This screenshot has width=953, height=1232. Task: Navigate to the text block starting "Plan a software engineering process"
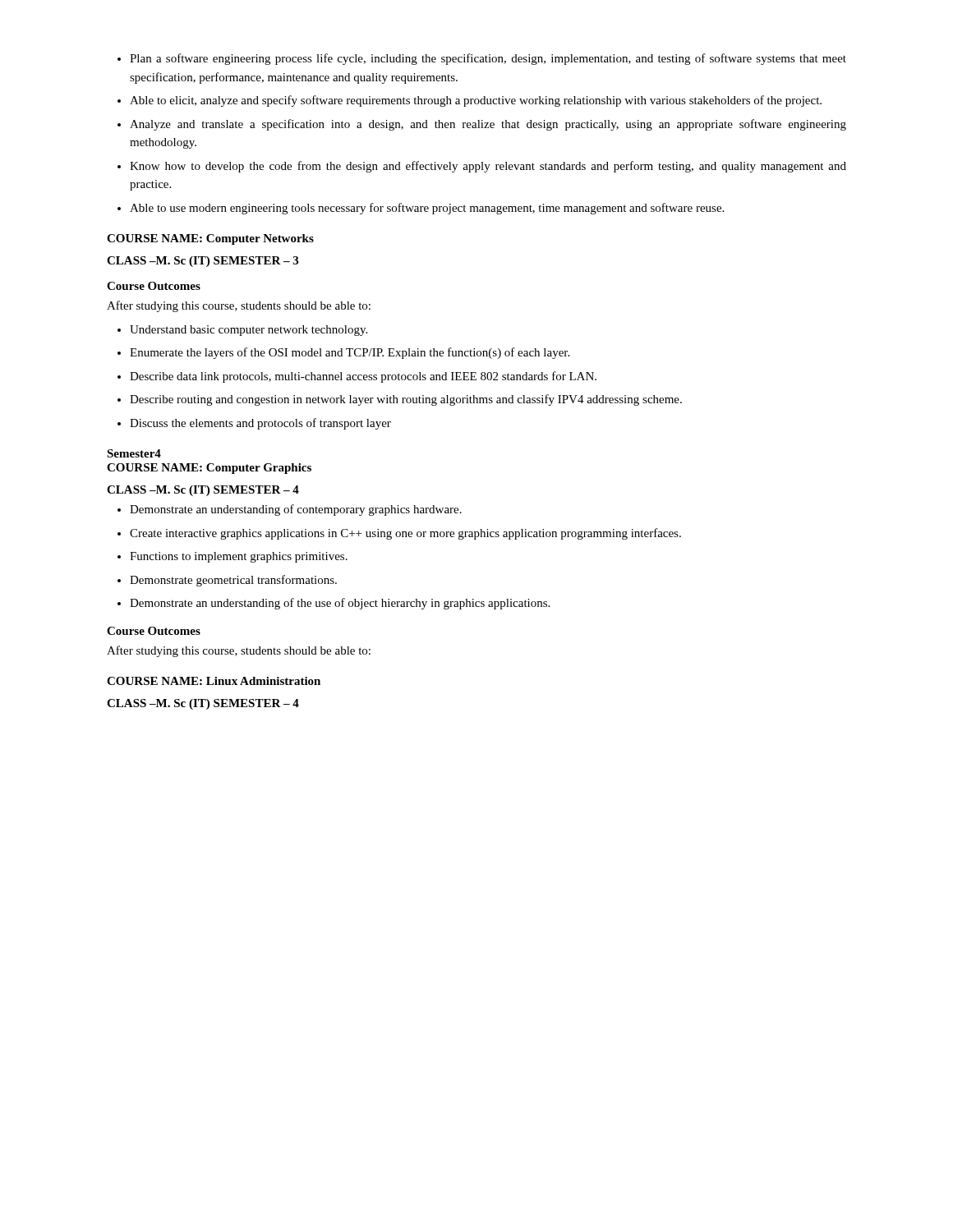(488, 68)
